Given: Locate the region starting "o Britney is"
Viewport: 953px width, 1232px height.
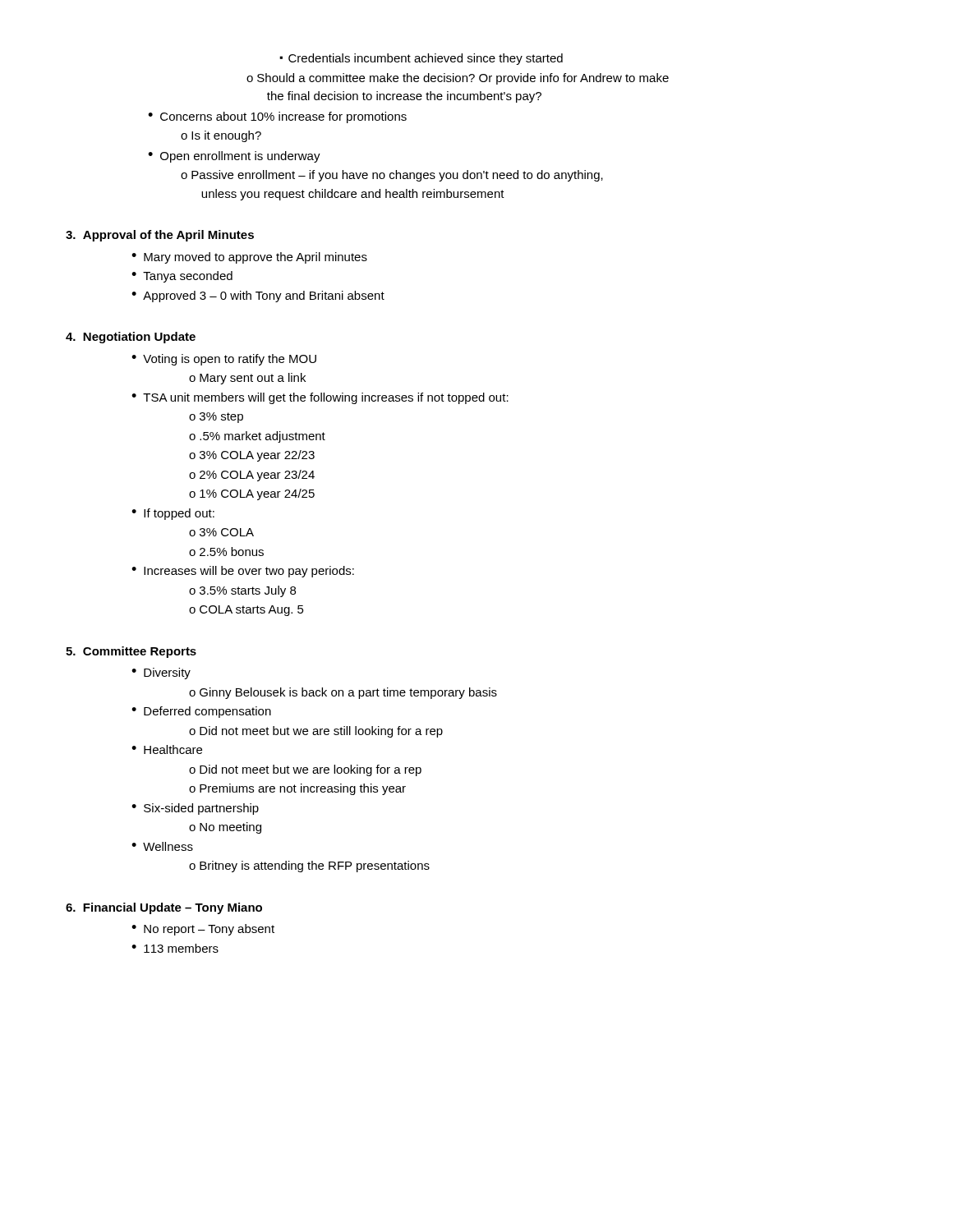Looking at the screenshot, I should [x=309, y=866].
